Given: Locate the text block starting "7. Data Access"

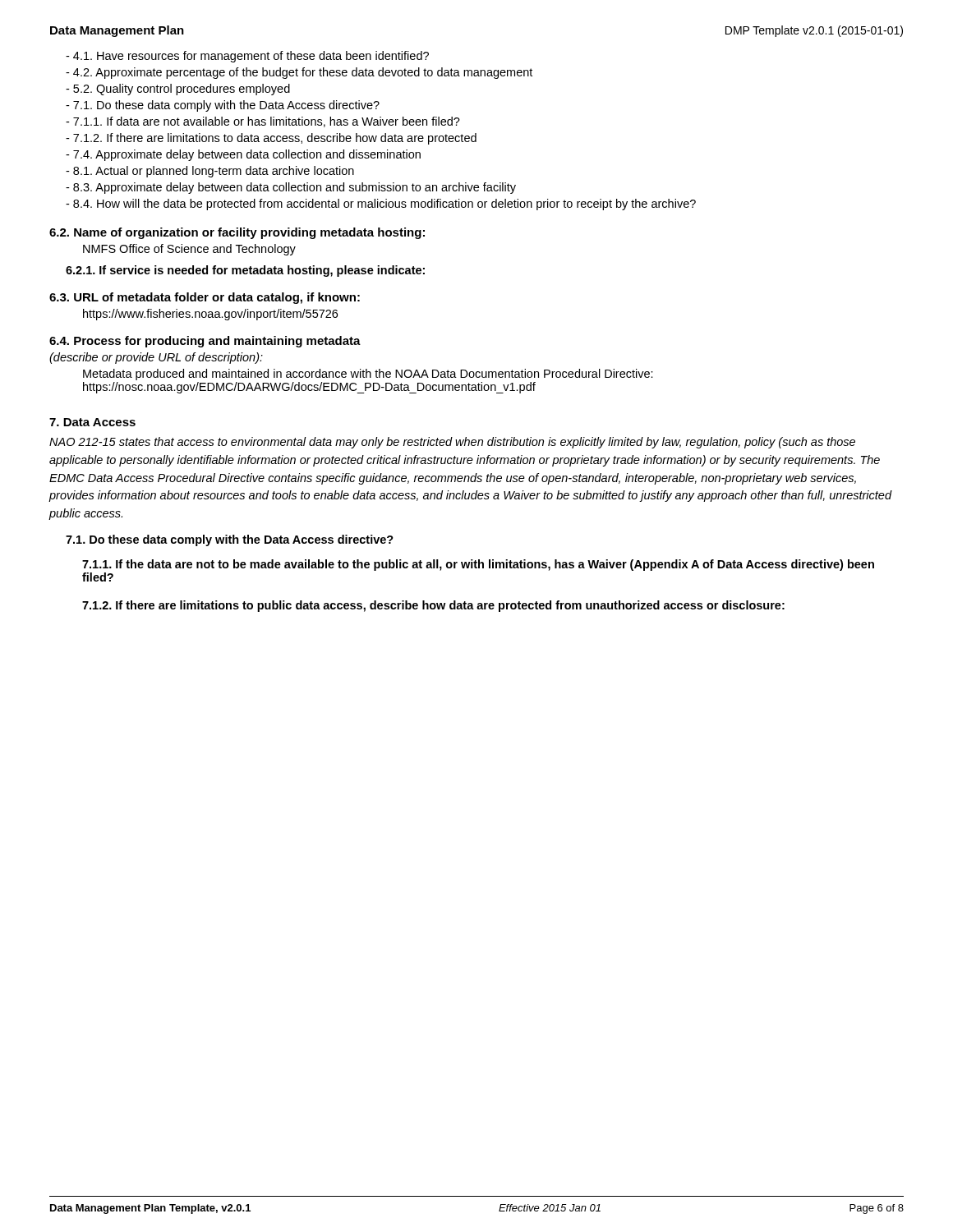Looking at the screenshot, I should 93,422.
